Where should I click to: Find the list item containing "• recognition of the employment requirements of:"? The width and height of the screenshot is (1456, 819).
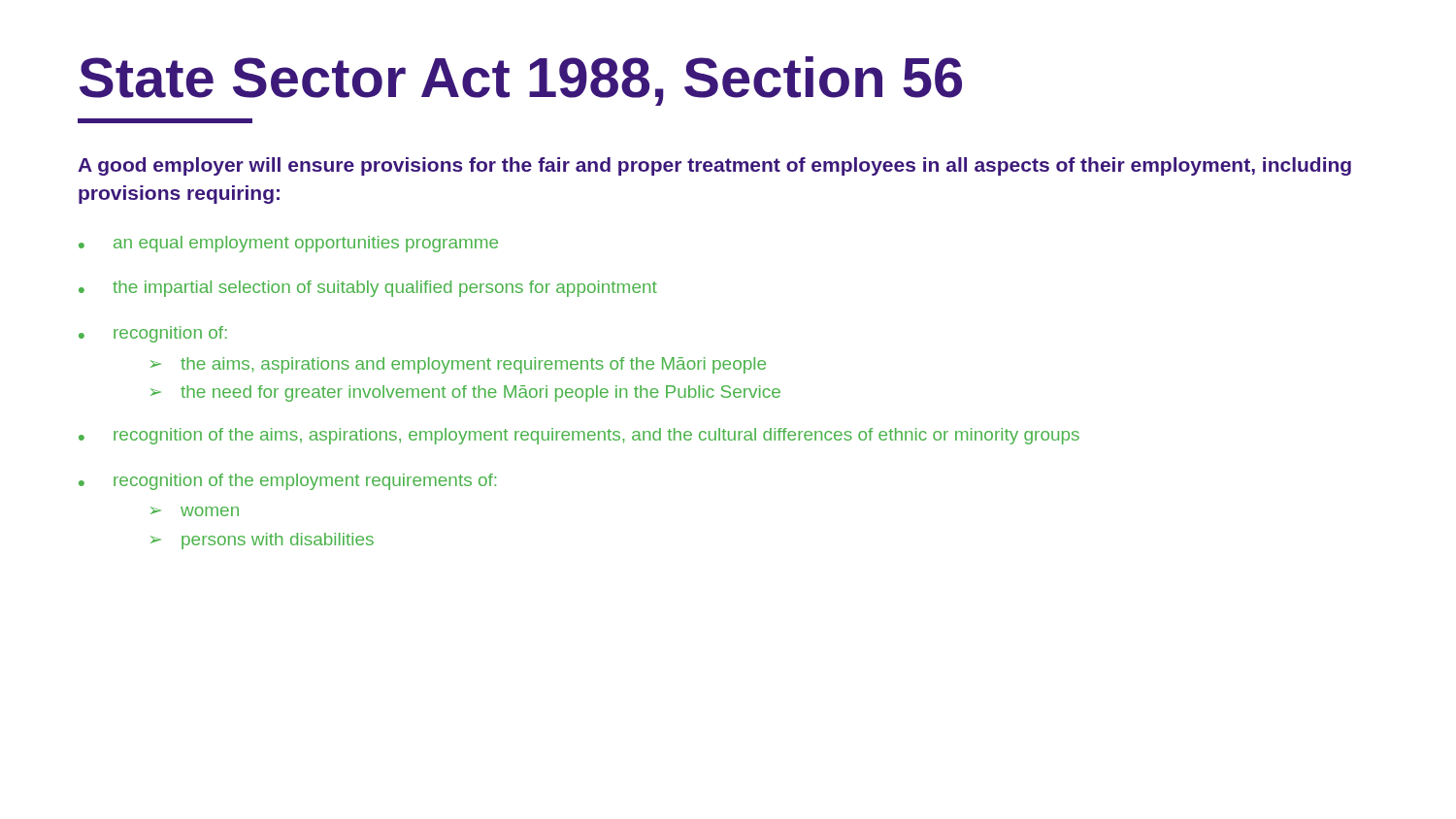click(x=287, y=482)
